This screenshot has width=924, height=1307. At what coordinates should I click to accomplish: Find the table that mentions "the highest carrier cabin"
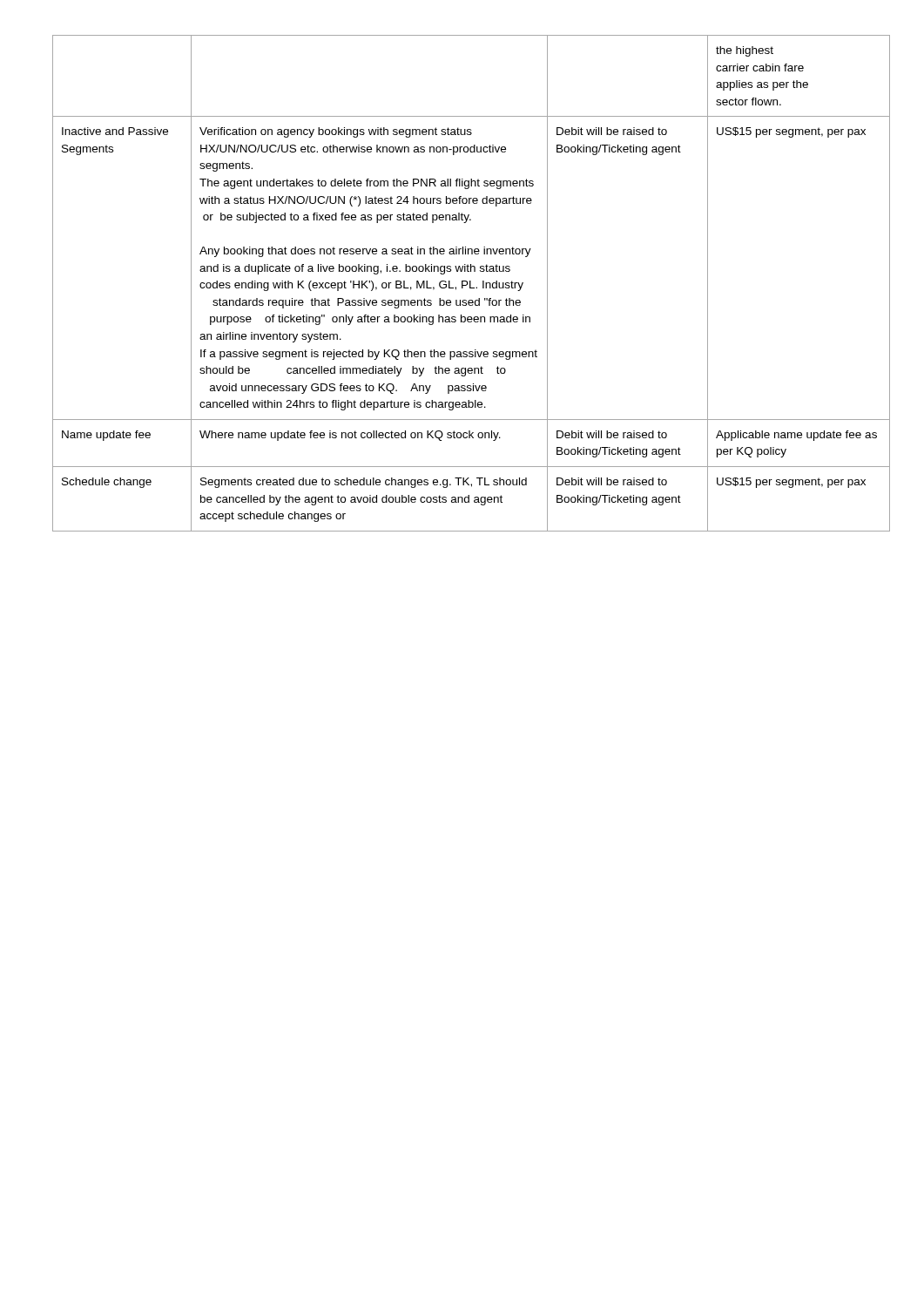click(462, 283)
